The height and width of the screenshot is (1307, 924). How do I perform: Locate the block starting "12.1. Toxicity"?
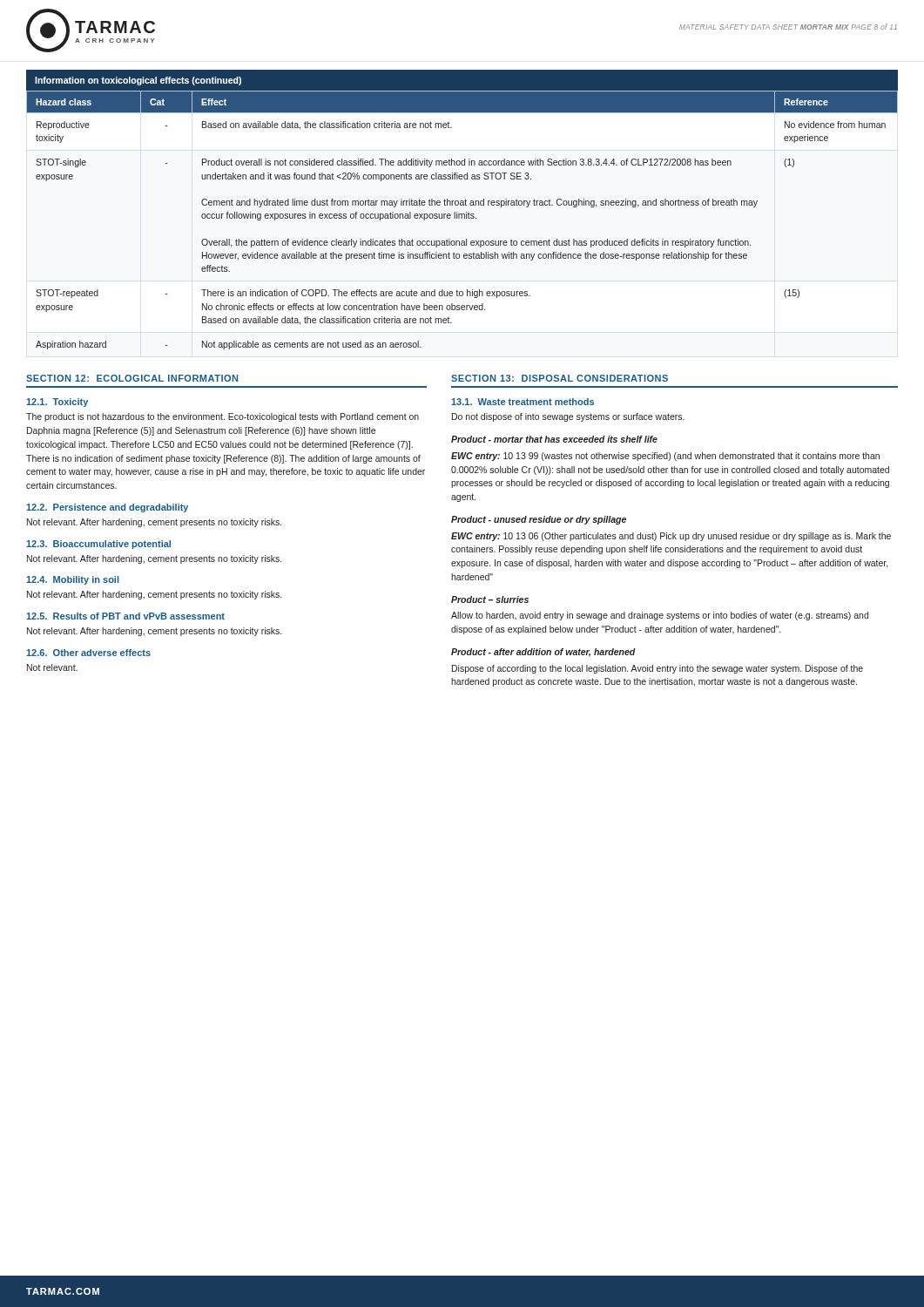coord(57,402)
